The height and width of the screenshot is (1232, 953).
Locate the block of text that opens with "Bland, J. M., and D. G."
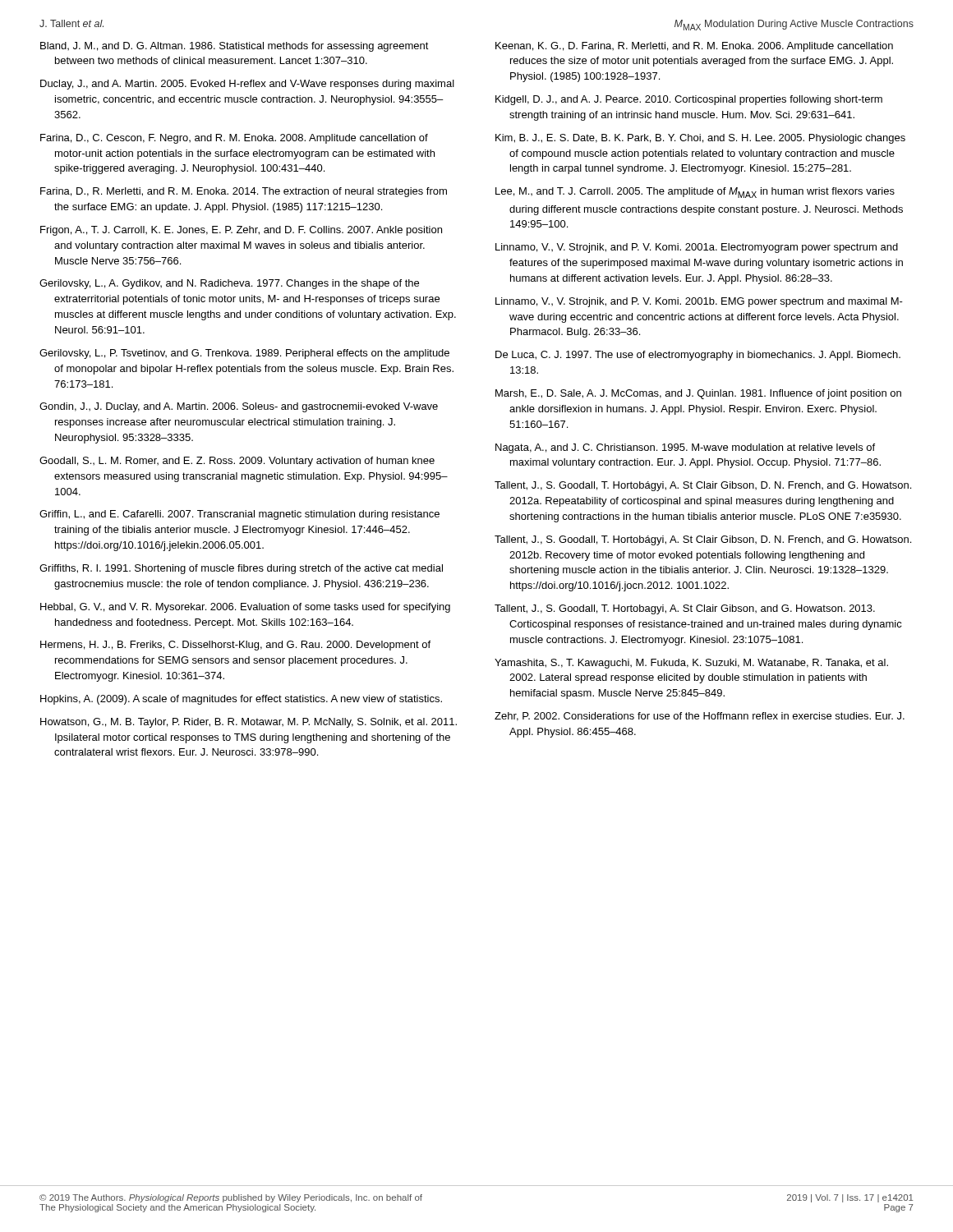pyautogui.click(x=234, y=53)
